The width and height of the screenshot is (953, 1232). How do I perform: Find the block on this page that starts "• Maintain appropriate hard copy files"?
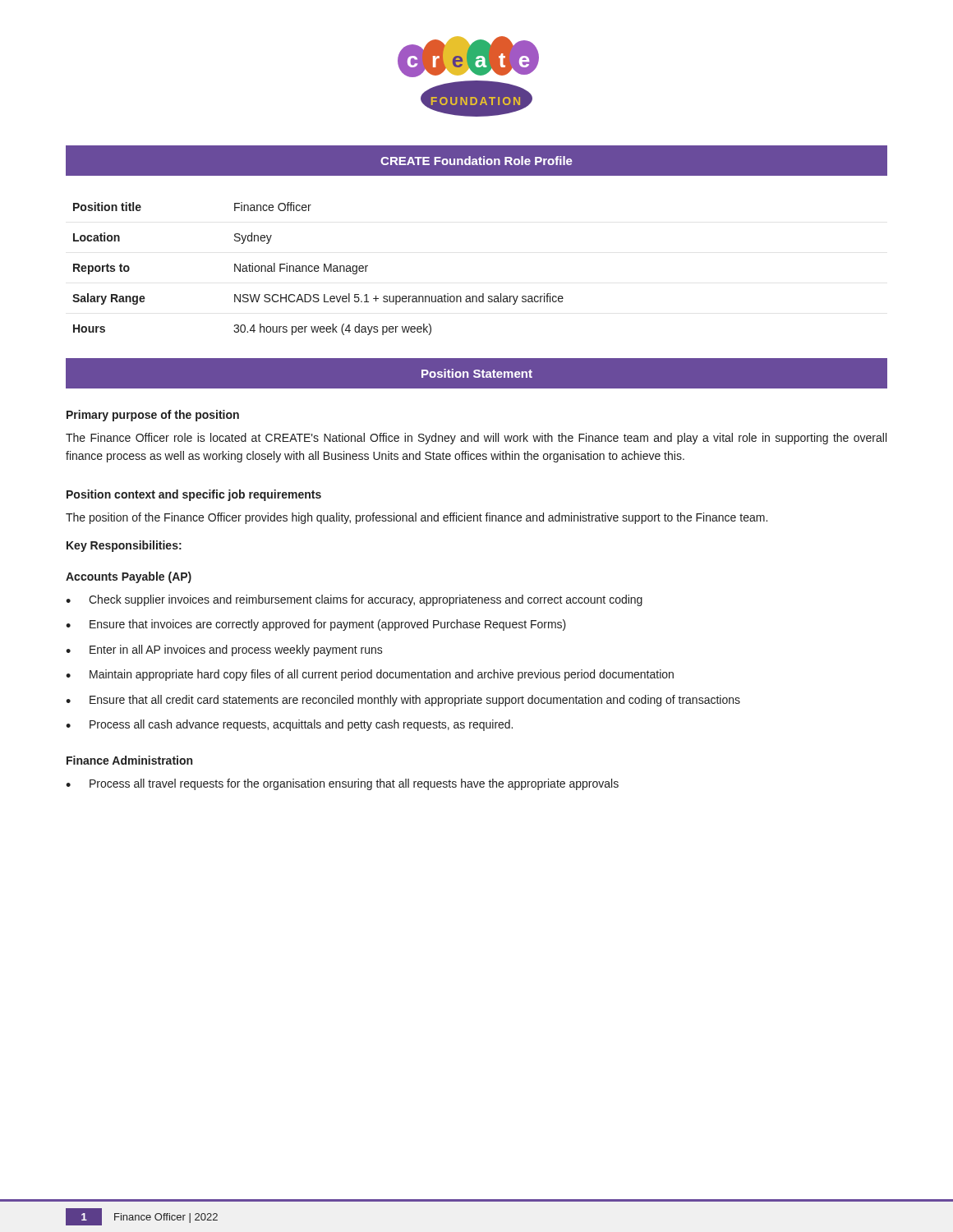coord(370,676)
